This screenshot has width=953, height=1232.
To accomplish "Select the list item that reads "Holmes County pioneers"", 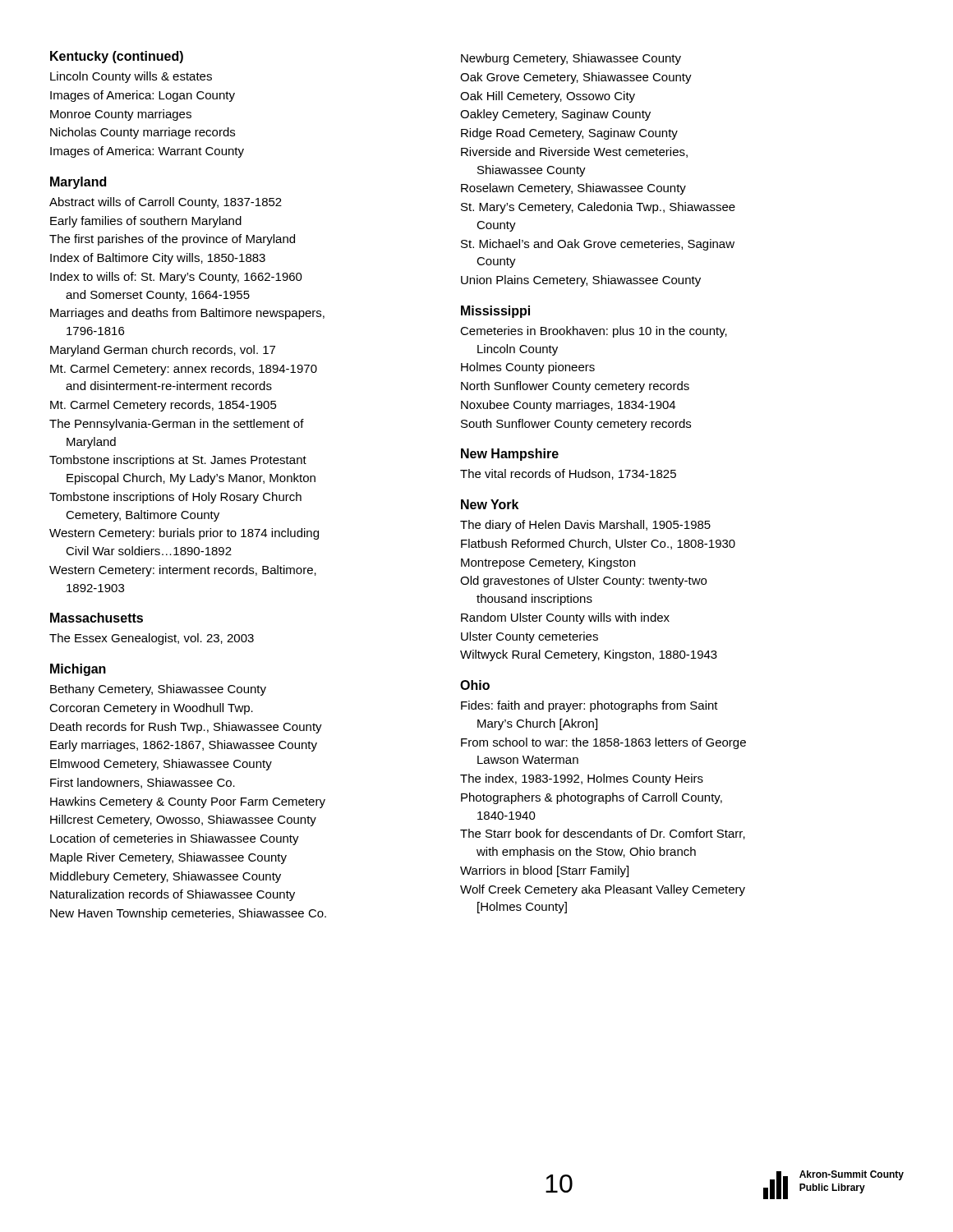I will pos(528,367).
